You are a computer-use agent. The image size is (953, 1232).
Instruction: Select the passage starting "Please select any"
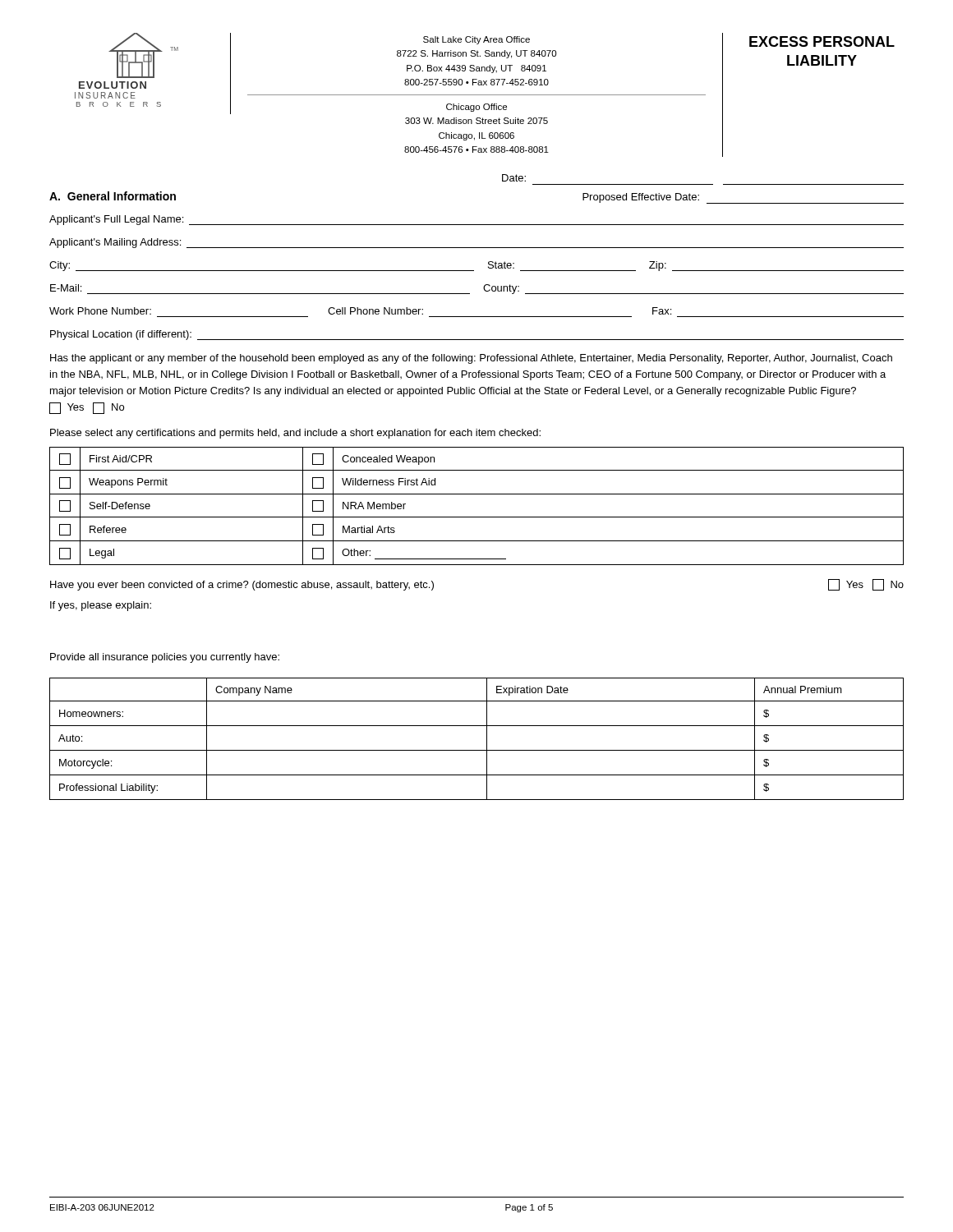[x=295, y=432]
